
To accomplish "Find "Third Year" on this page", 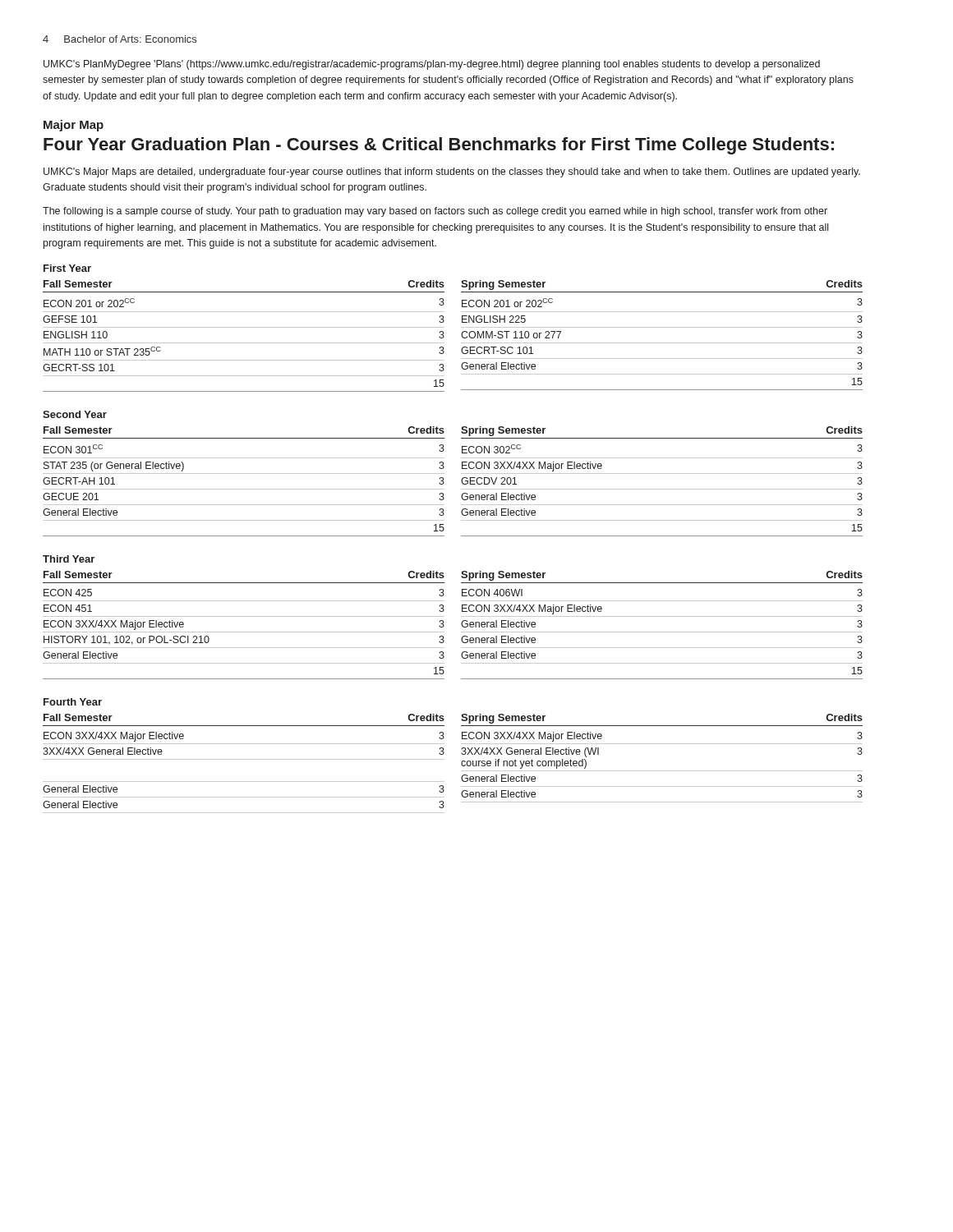I will 69,559.
